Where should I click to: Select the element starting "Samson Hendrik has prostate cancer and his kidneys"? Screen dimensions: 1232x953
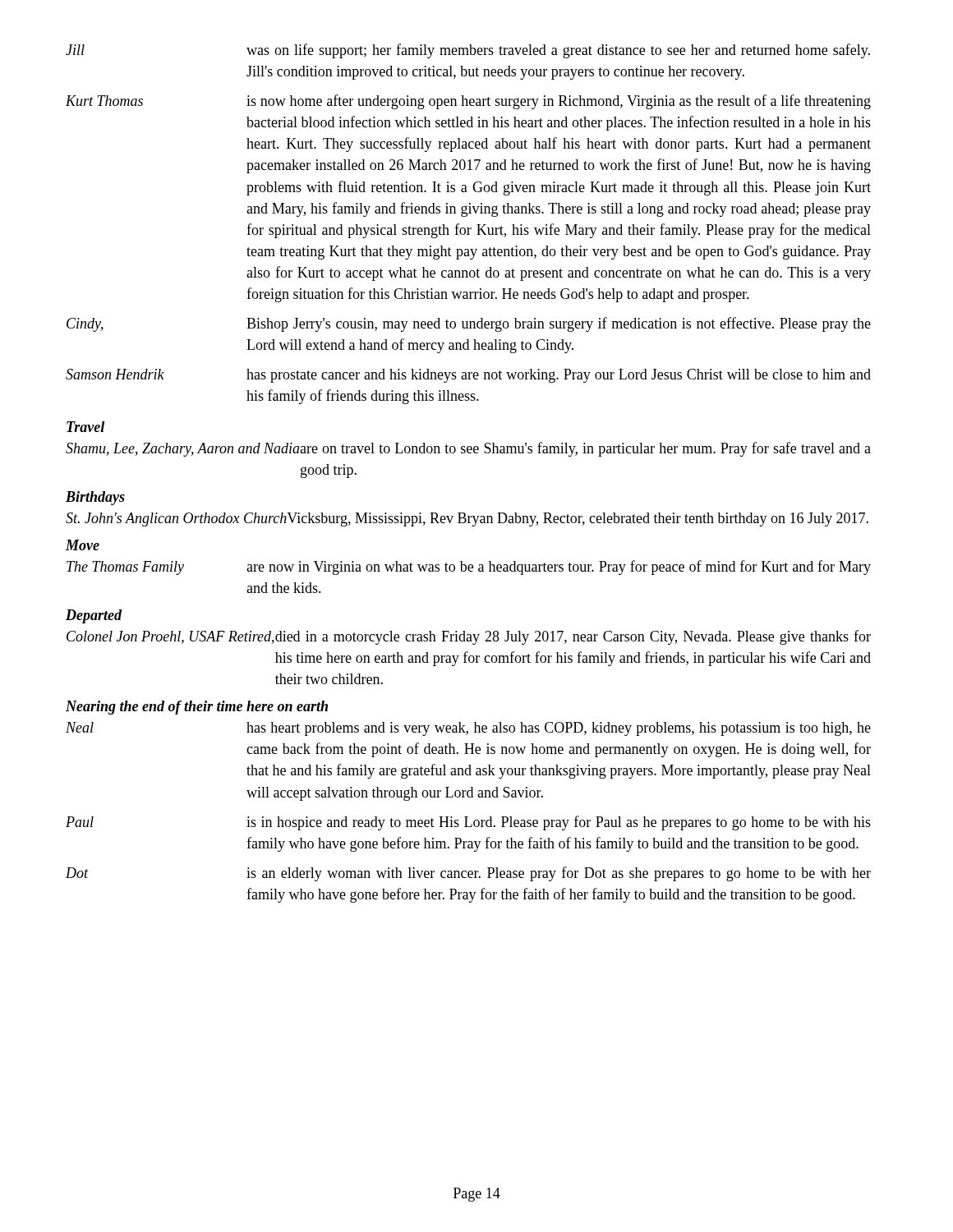468,385
